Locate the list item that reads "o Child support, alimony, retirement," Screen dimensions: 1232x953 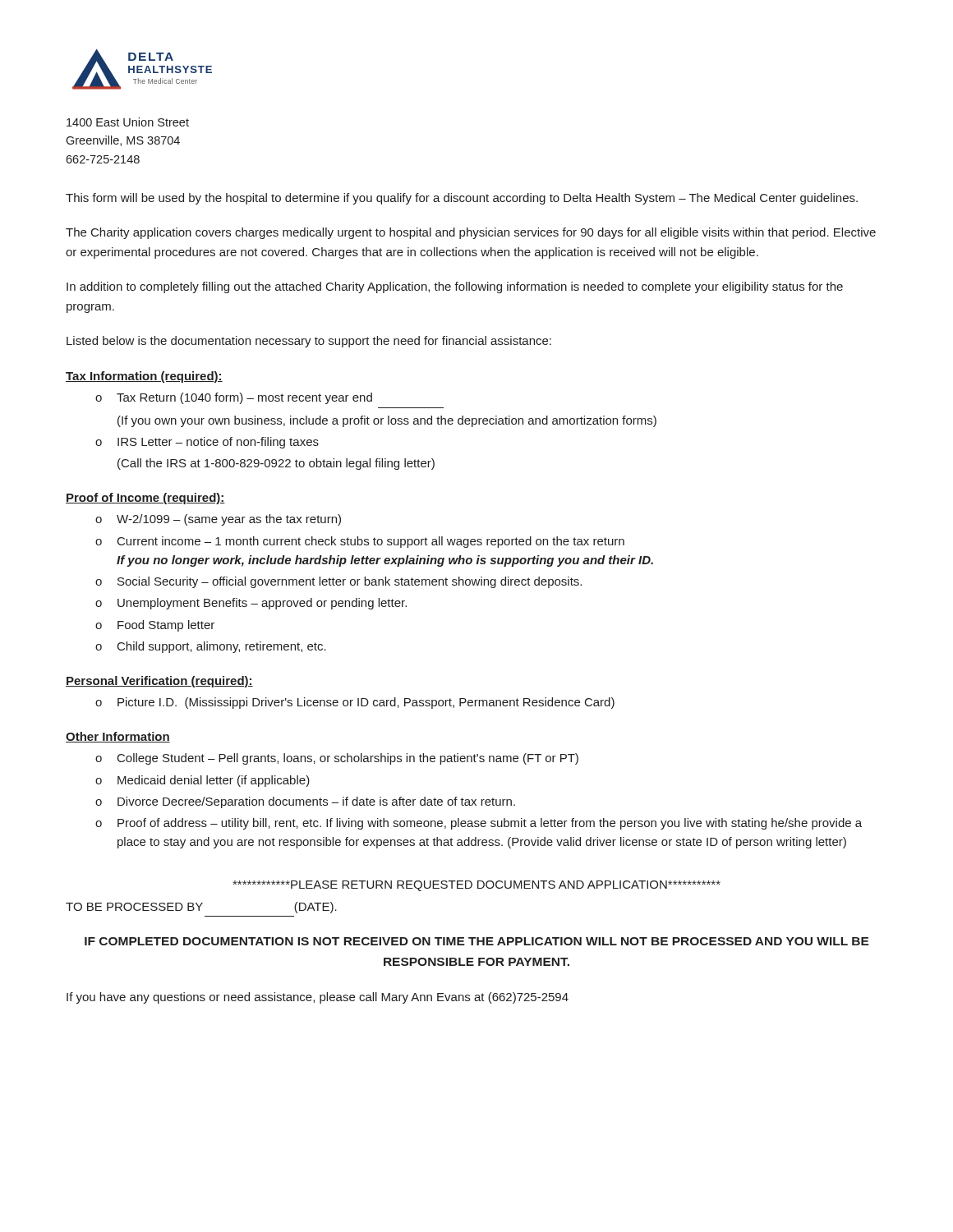pyautogui.click(x=211, y=647)
